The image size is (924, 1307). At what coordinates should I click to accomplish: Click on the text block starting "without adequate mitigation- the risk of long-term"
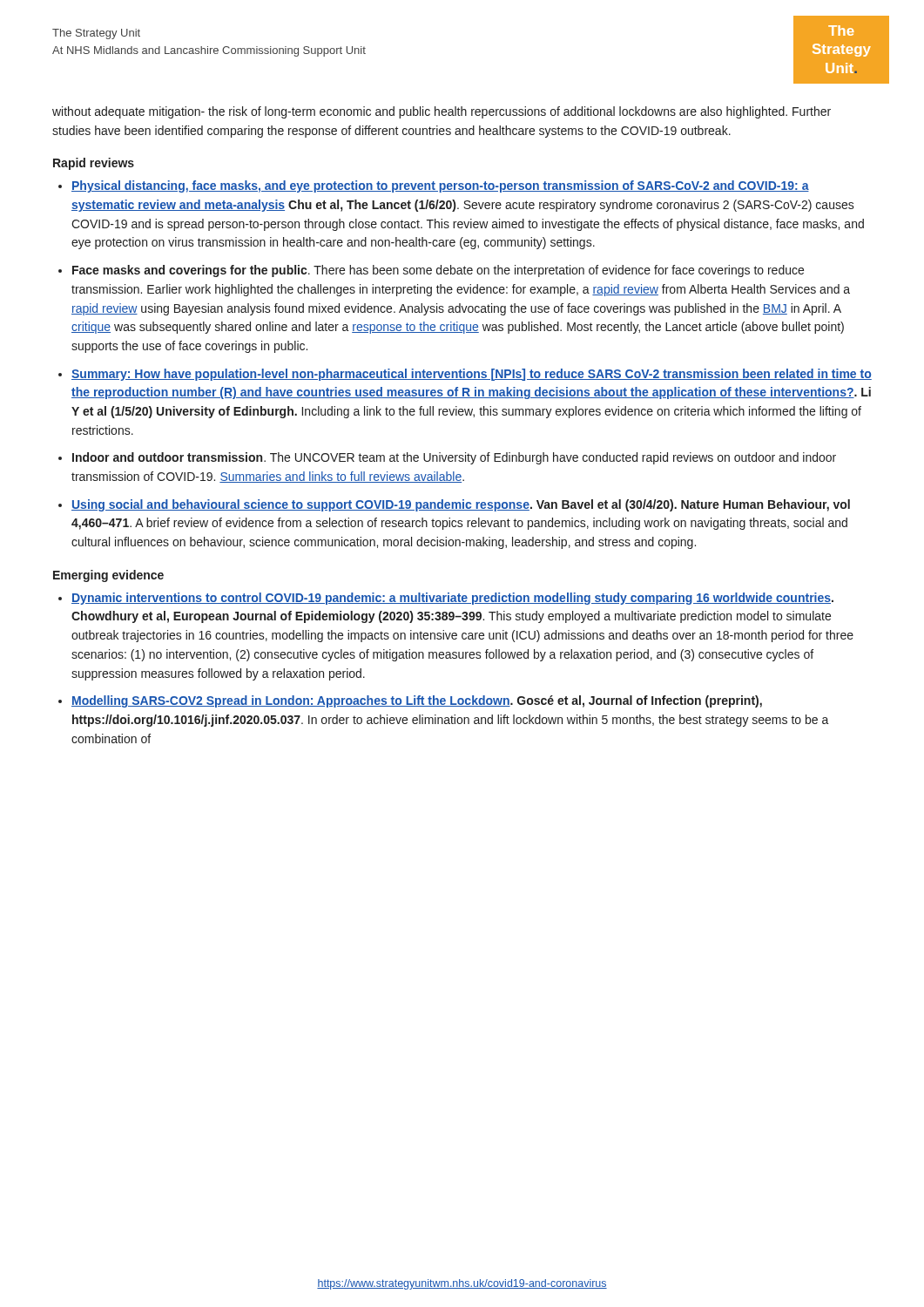pyautogui.click(x=462, y=122)
